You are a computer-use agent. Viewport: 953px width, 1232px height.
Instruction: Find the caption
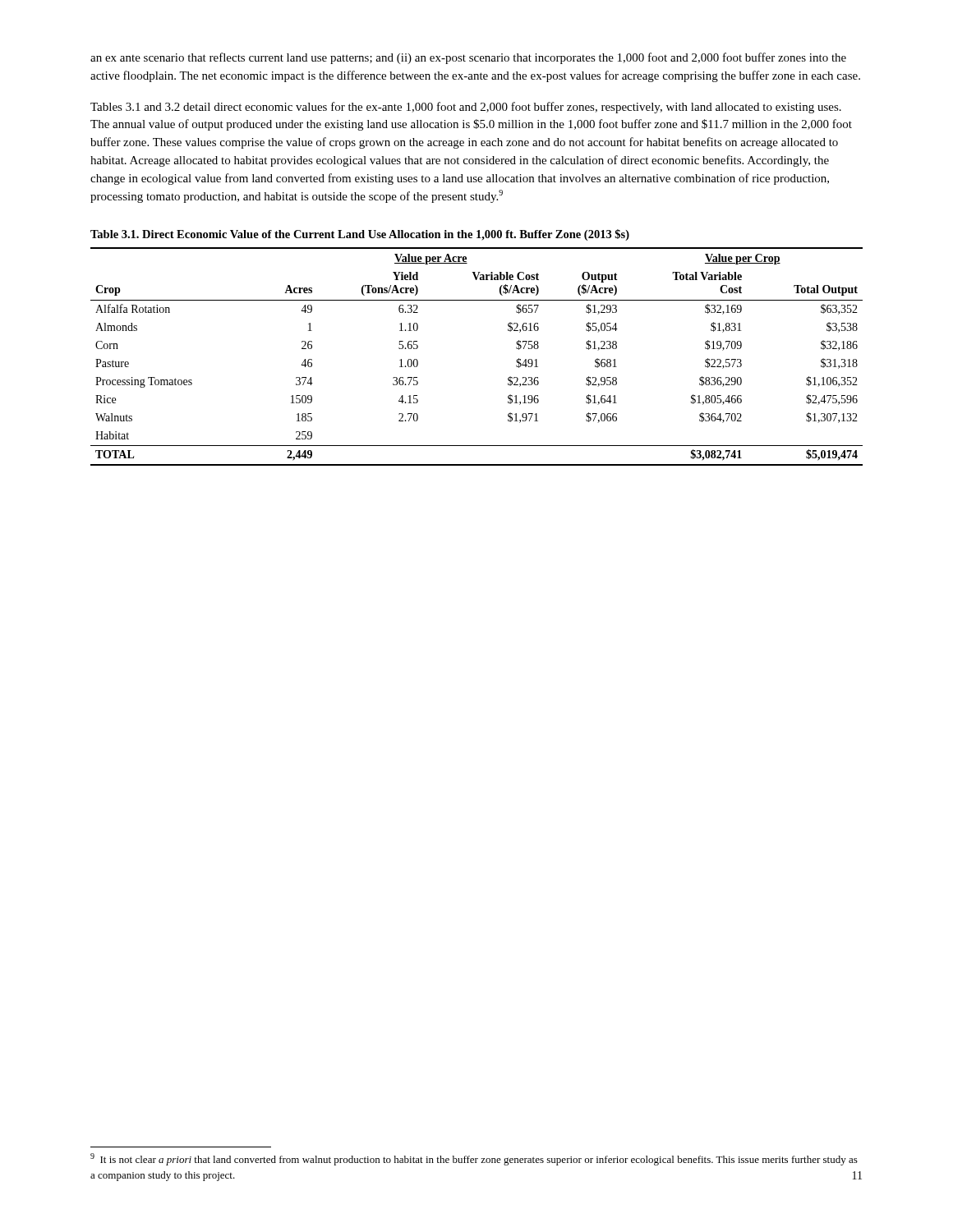point(360,234)
